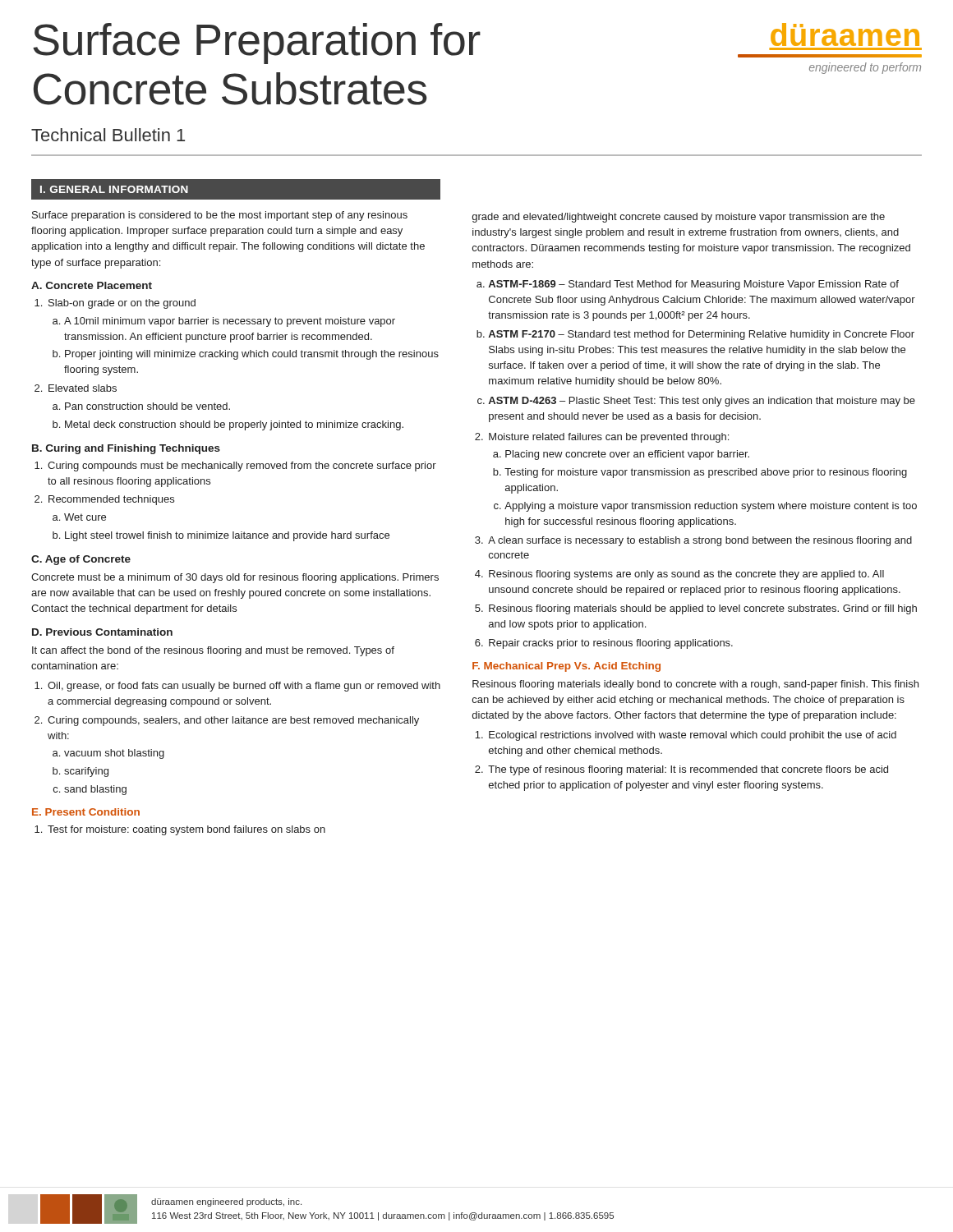Find the region starting "F. Mechanical Prep Vs. Acid Etching"

click(x=566, y=667)
